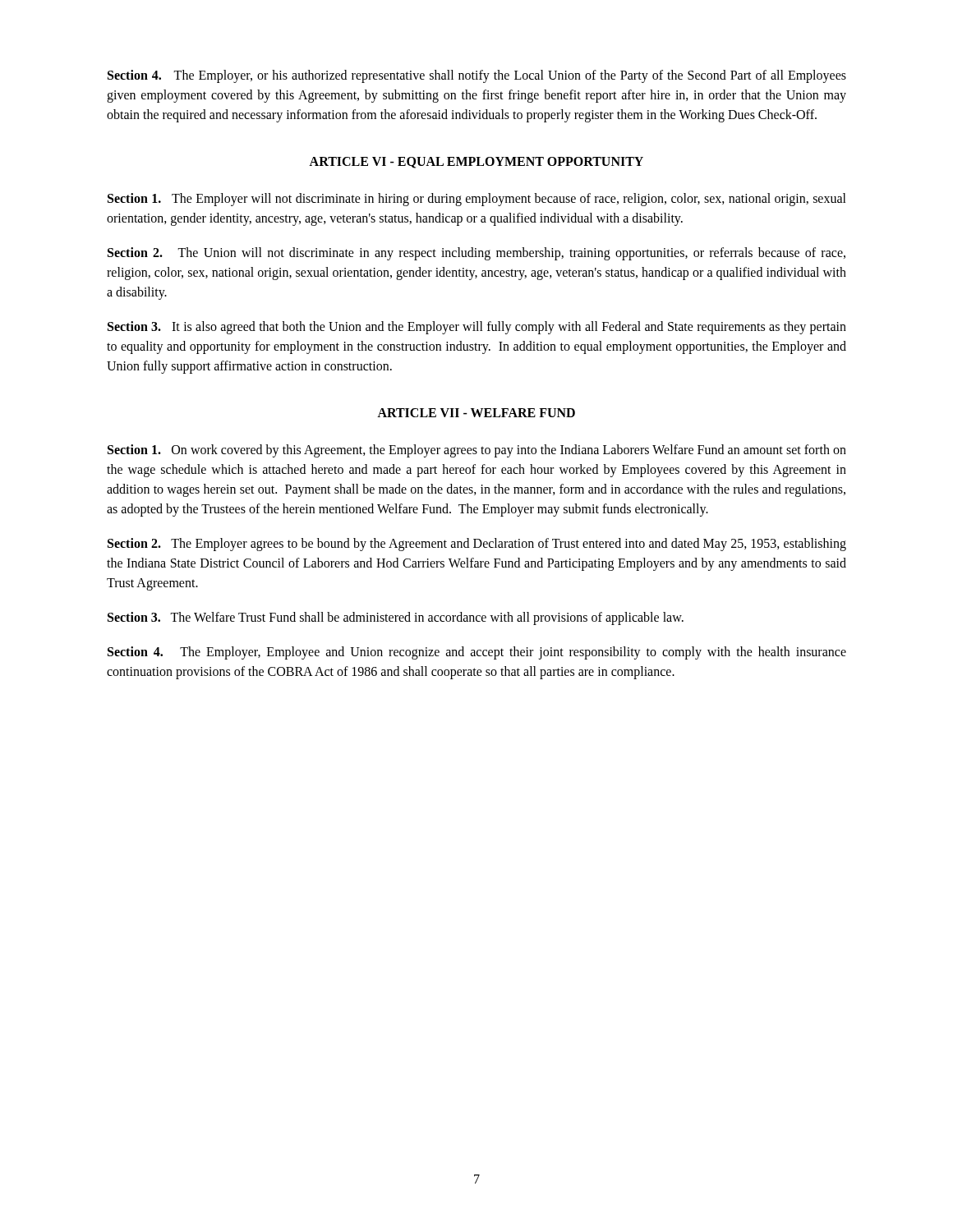Screen dimensions: 1232x953
Task: Point to the text starting "Section 1. The Employer will not"
Action: click(476, 208)
